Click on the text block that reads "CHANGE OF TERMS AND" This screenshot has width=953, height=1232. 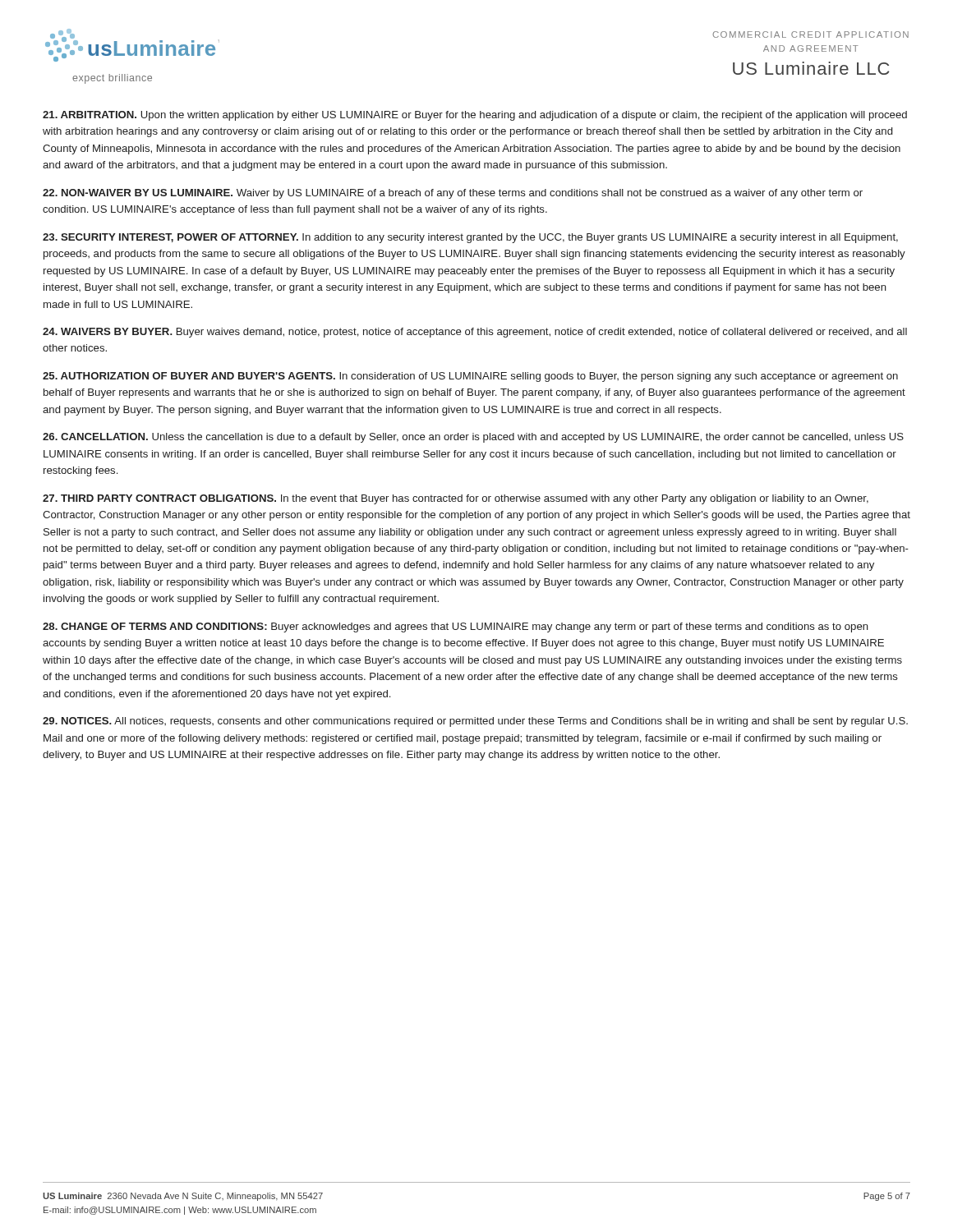coord(472,660)
